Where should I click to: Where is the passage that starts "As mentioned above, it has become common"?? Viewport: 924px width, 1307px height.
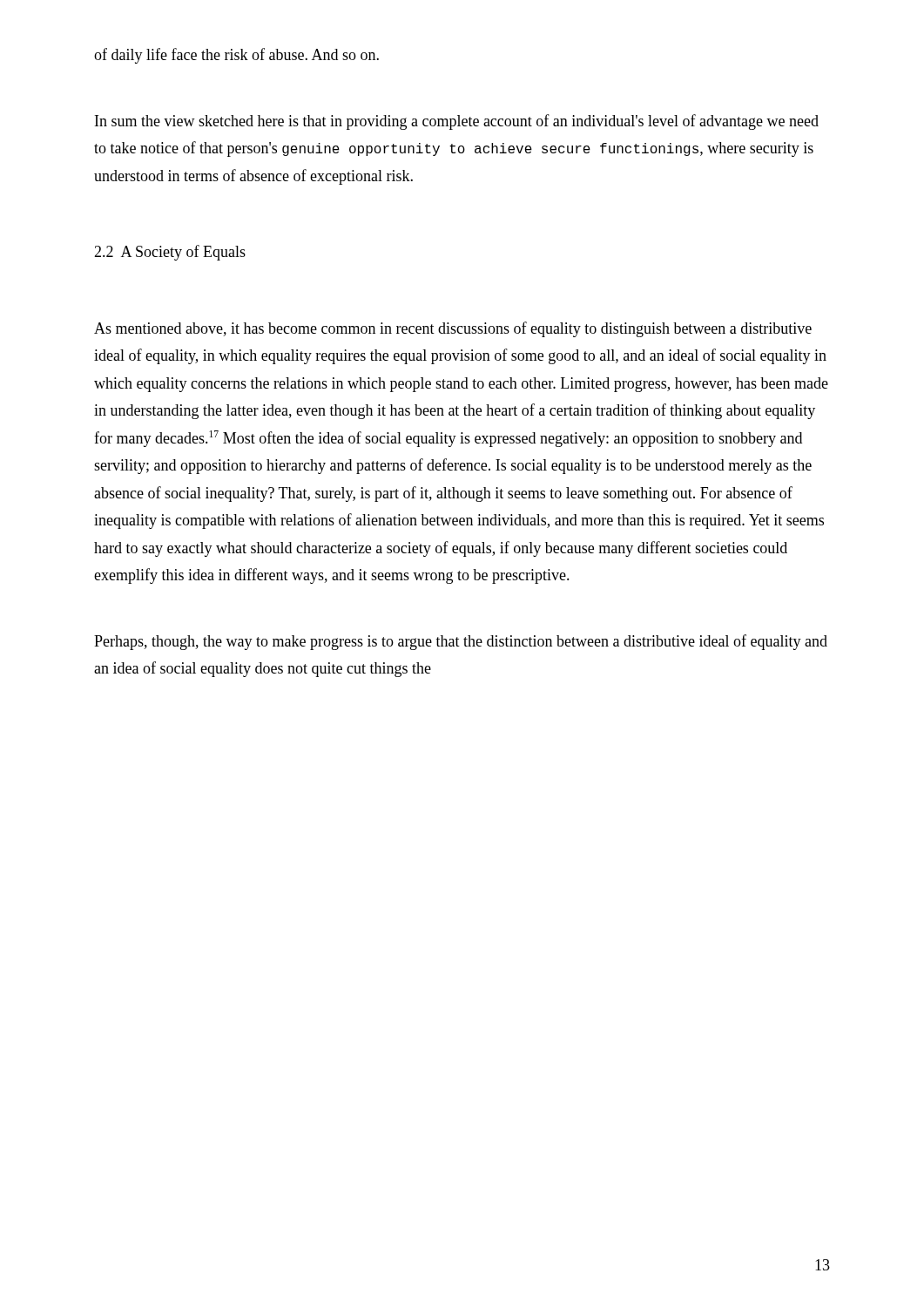461,452
